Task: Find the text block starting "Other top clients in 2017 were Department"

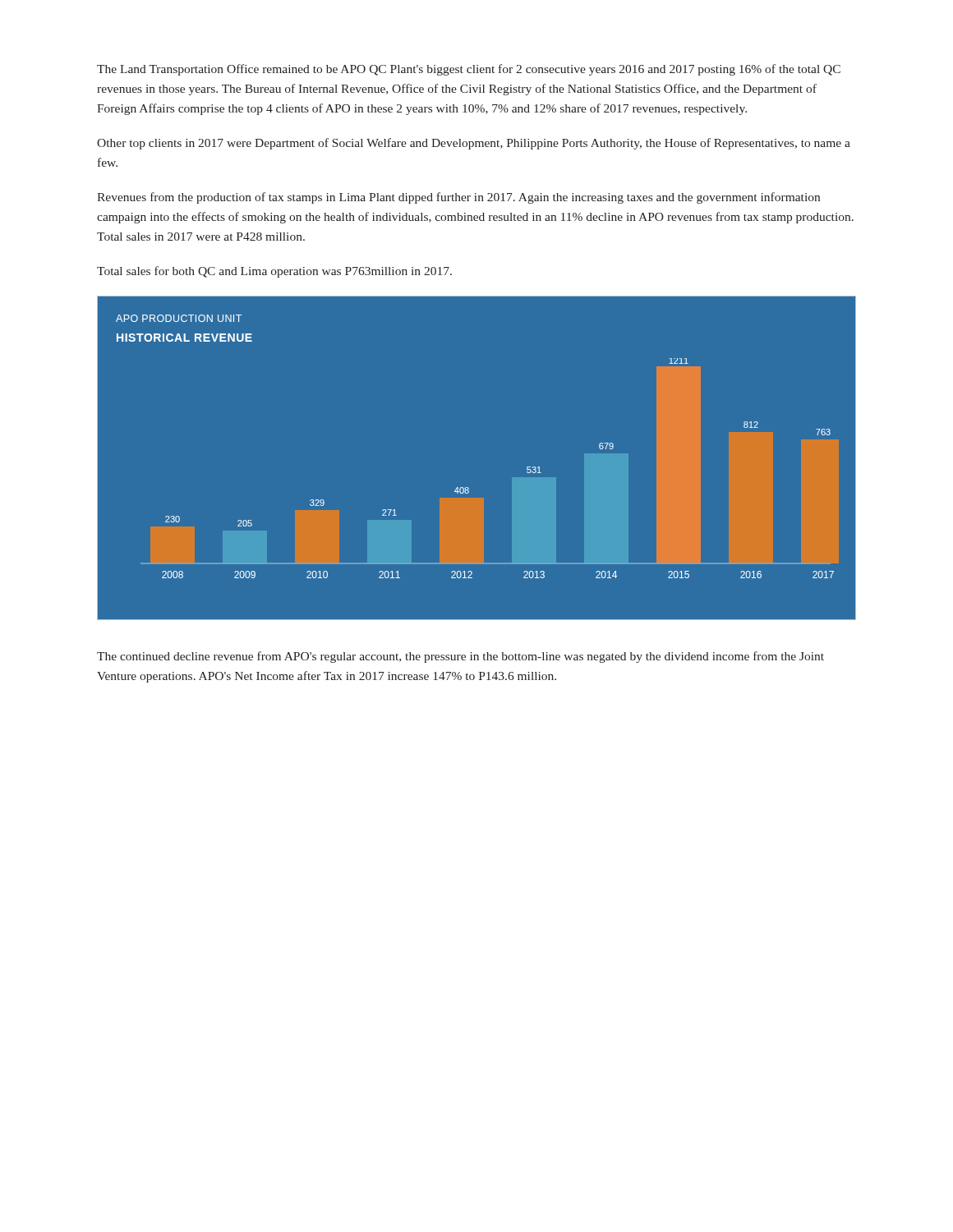Action: 474,152
